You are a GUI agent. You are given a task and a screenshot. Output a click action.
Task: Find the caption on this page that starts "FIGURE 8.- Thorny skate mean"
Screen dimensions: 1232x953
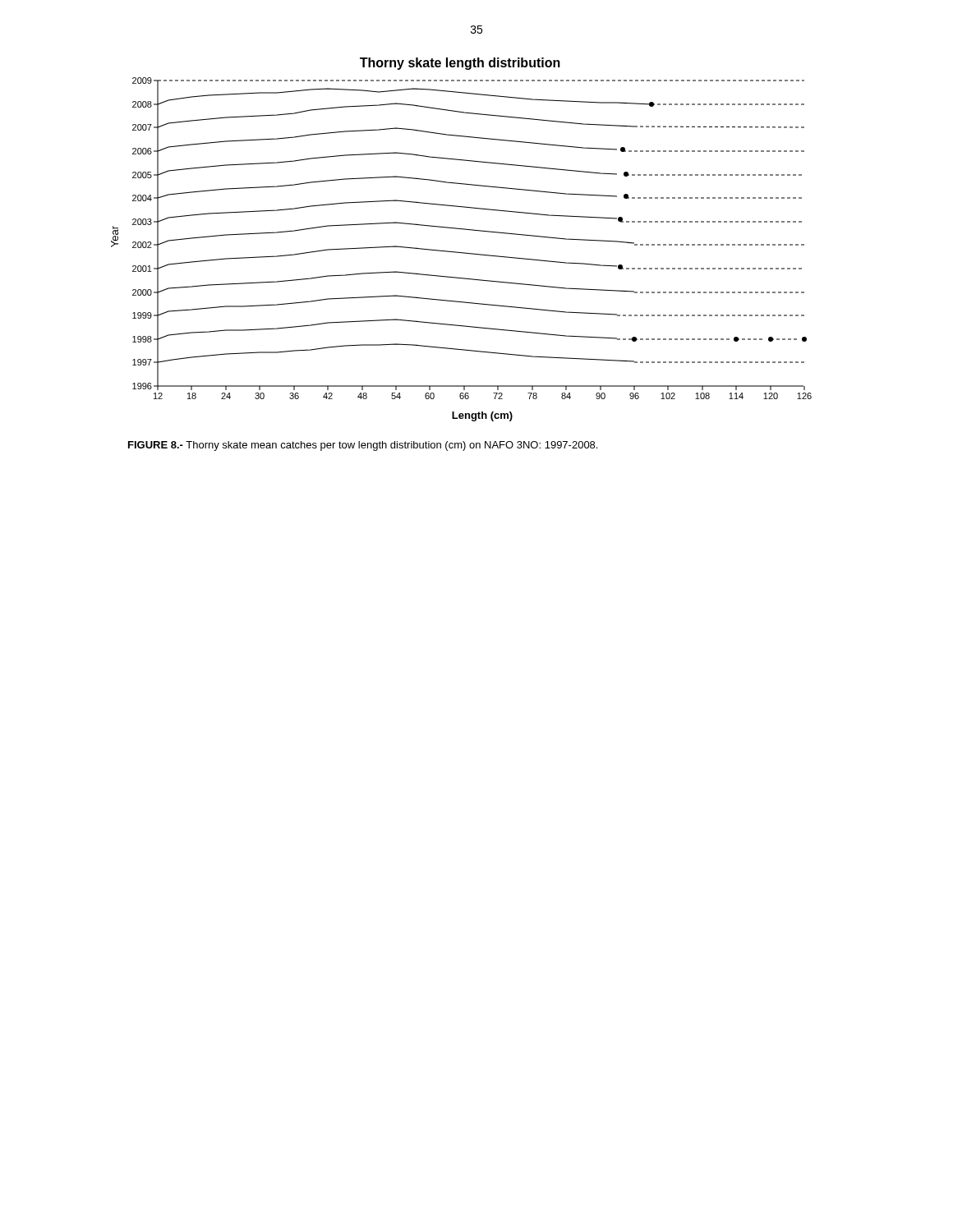click(363, 445)
